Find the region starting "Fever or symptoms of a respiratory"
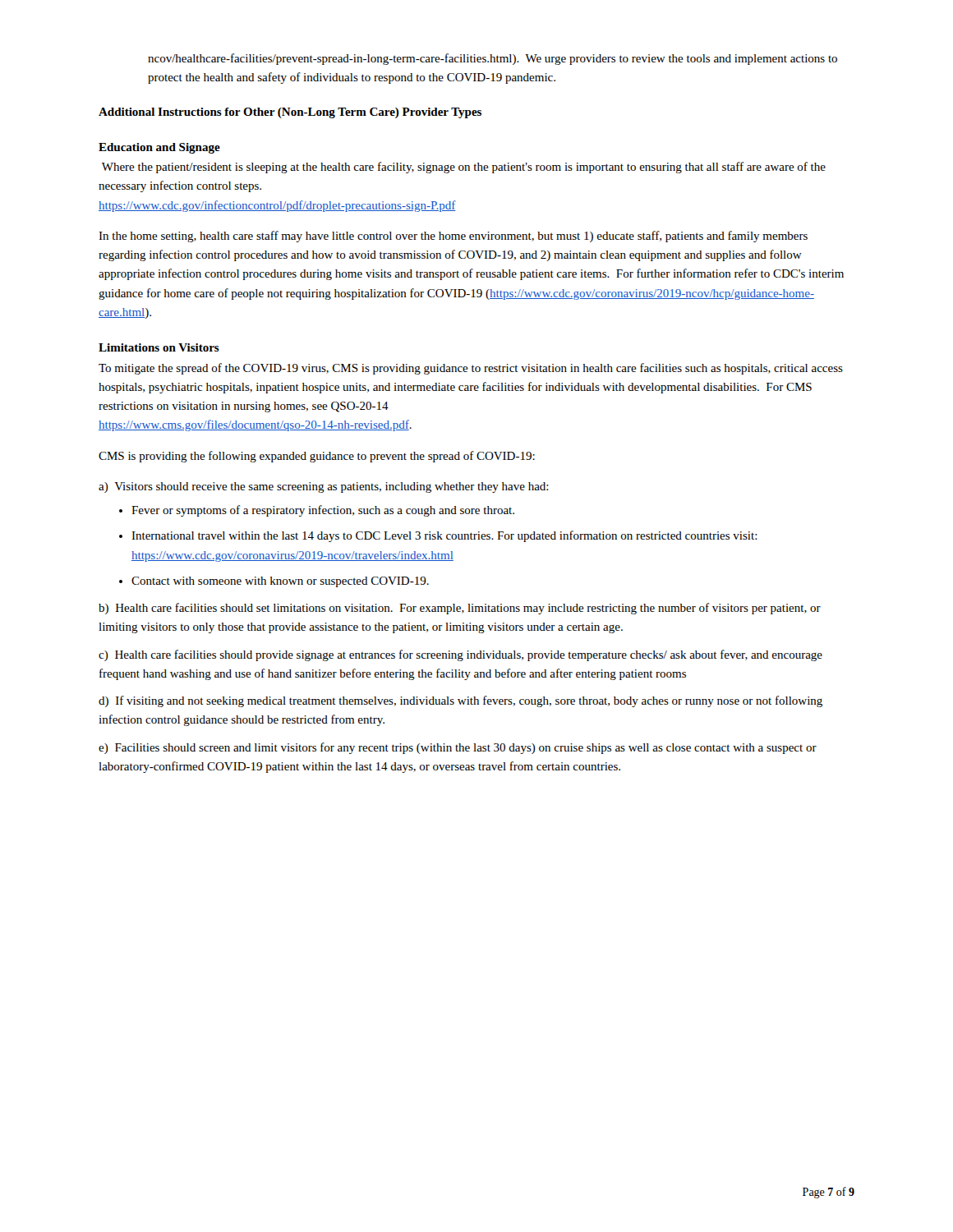The height and width of the screenshot is (1232, 953). (x=323, y=510)
